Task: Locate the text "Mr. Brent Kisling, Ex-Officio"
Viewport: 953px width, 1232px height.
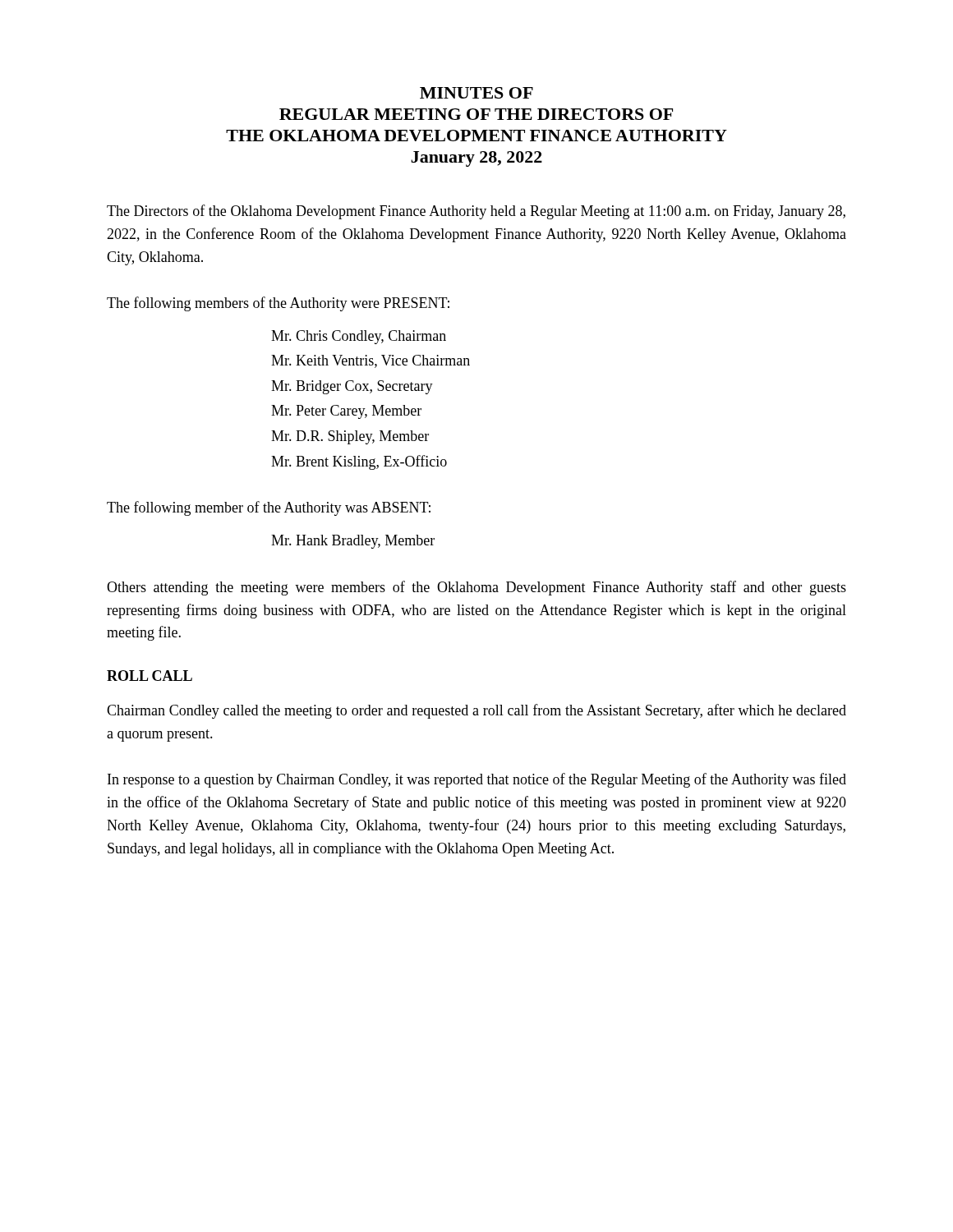Action: point(359,461)
